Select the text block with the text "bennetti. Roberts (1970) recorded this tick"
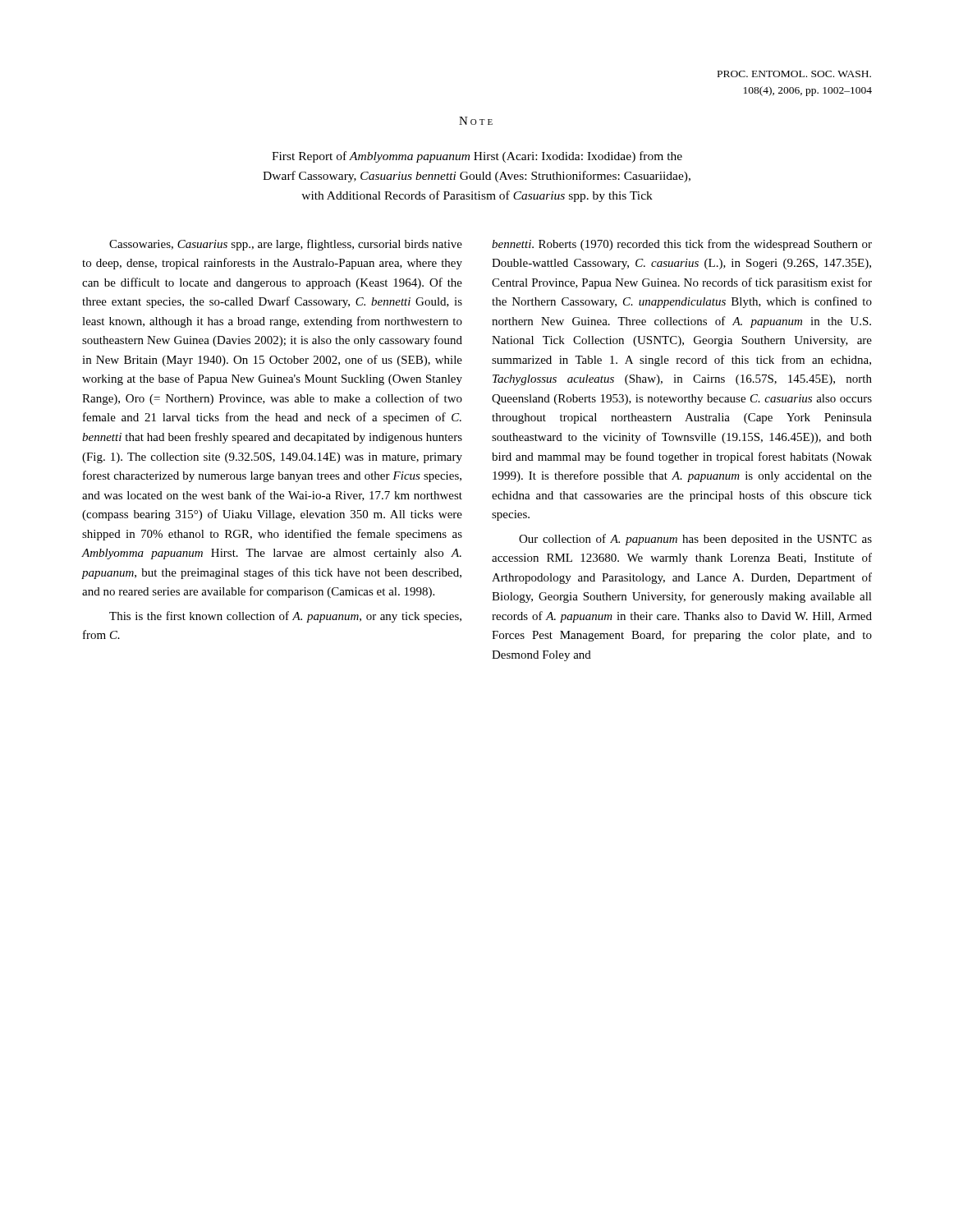954x1232 pixels. pos(682,450)
